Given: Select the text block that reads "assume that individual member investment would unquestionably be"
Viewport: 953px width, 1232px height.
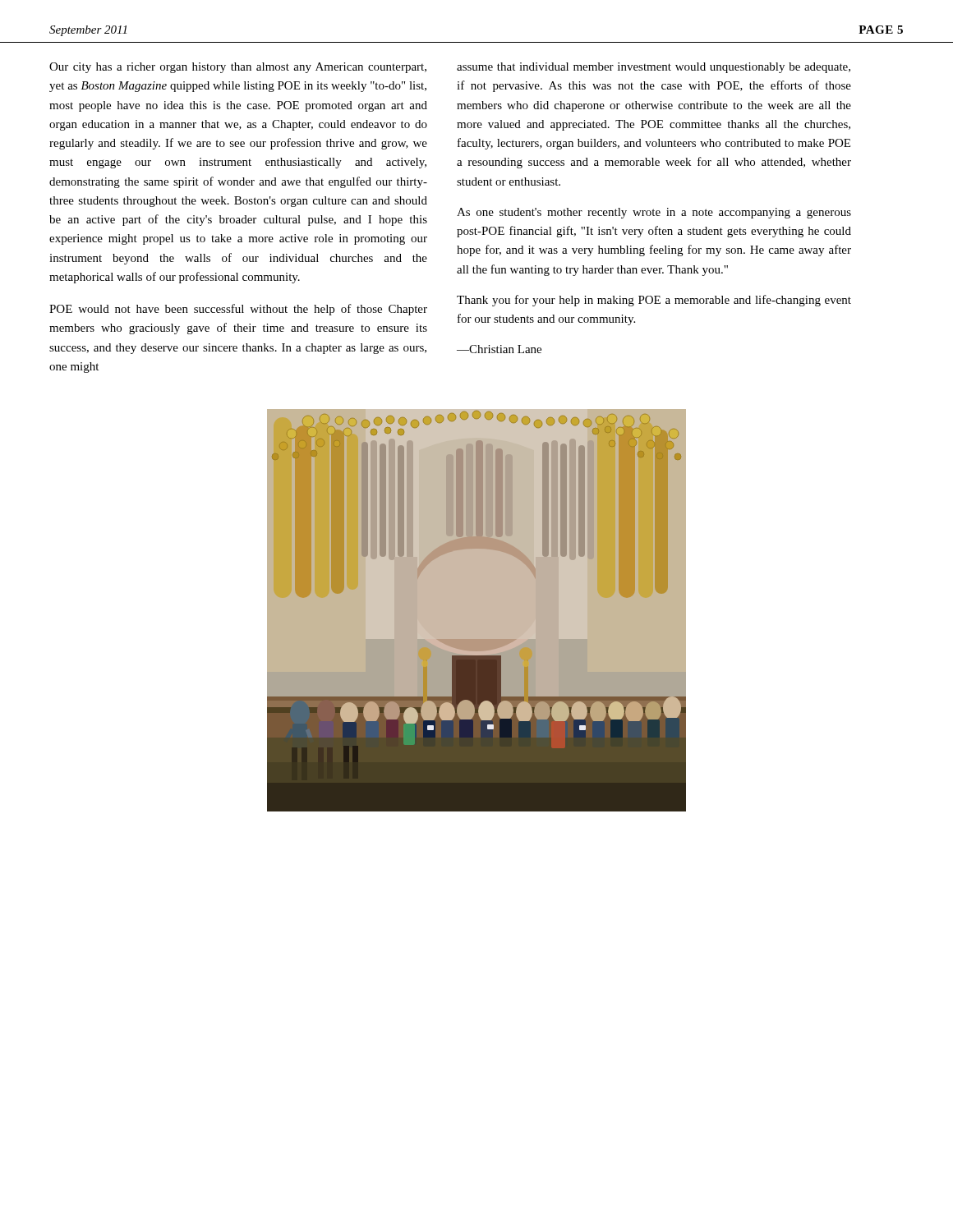Looking at the screenshot, I should click(x=654, y=208).
